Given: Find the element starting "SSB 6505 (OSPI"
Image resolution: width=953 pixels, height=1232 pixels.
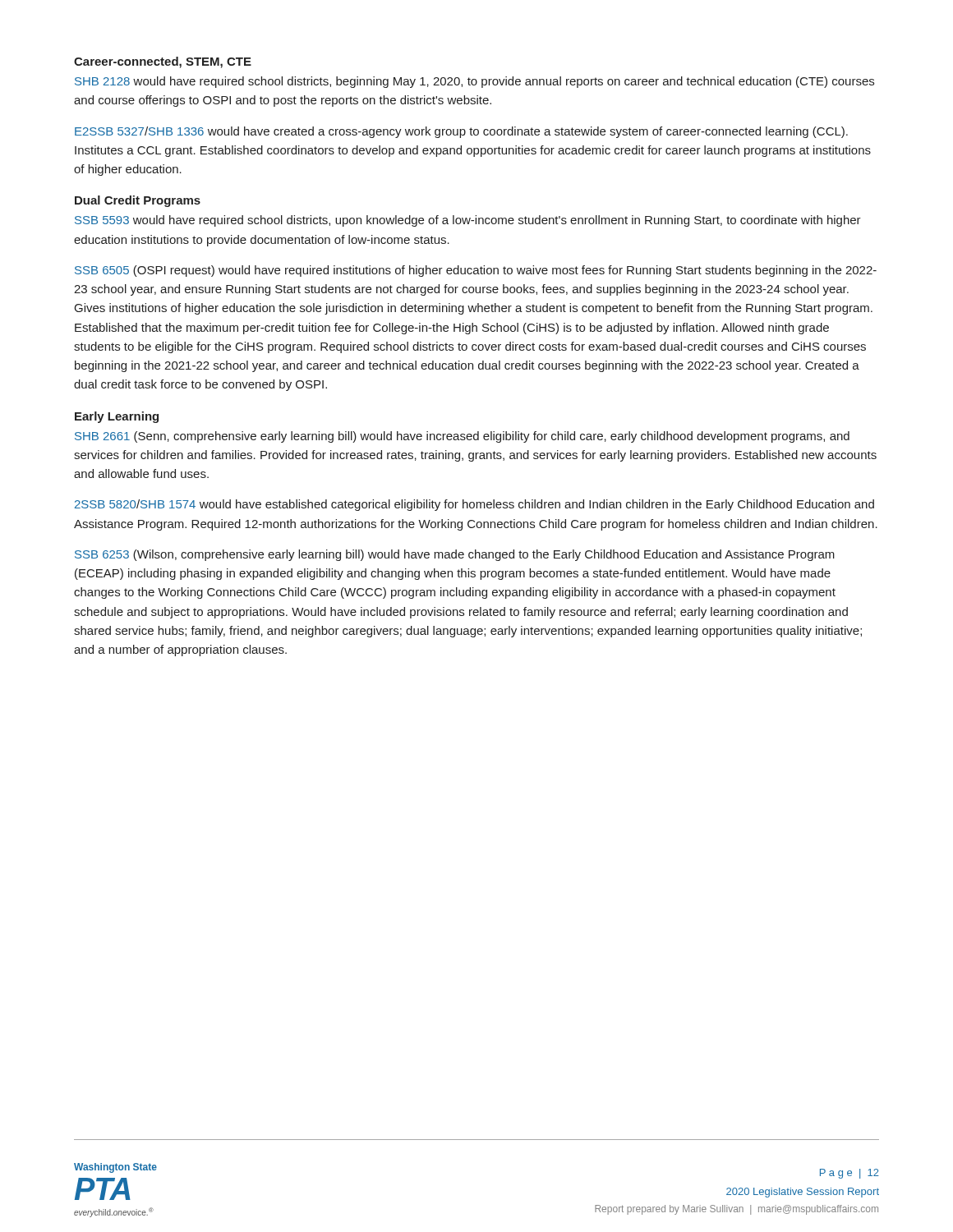Looking at the screenshot, I should [x=475, y=327].
